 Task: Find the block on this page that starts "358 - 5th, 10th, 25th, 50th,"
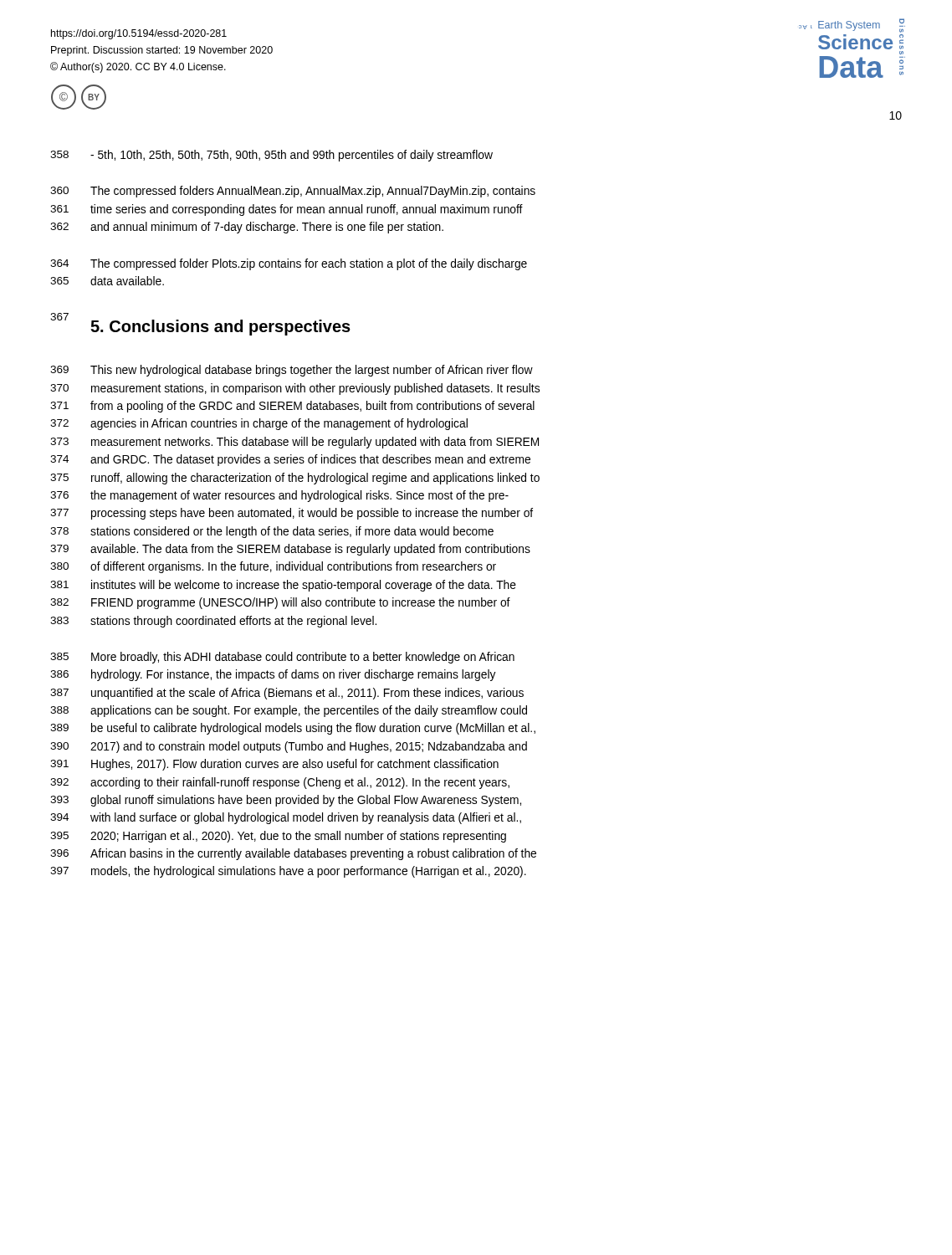coord(476,155)
